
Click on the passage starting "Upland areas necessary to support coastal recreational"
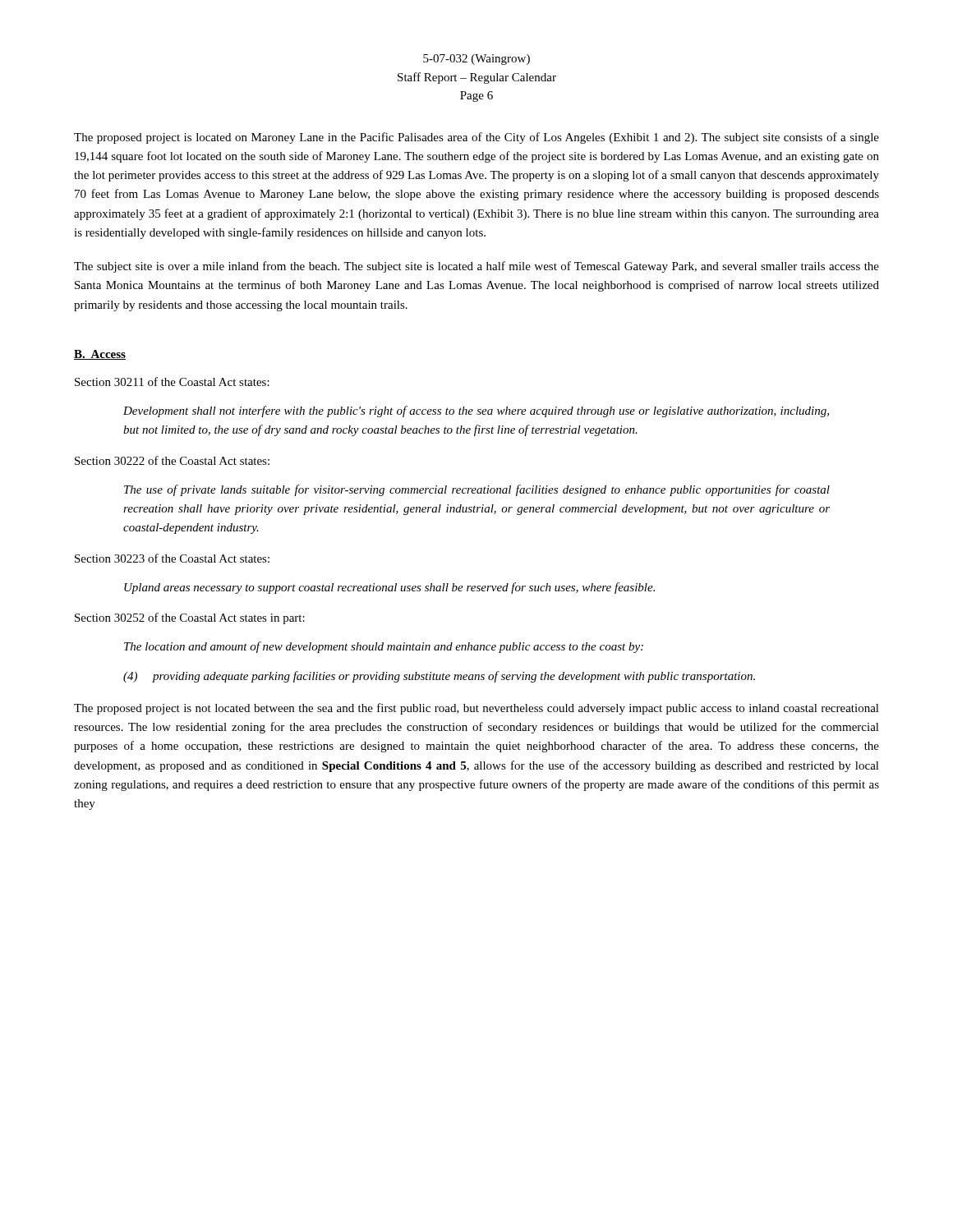point(390,587)
